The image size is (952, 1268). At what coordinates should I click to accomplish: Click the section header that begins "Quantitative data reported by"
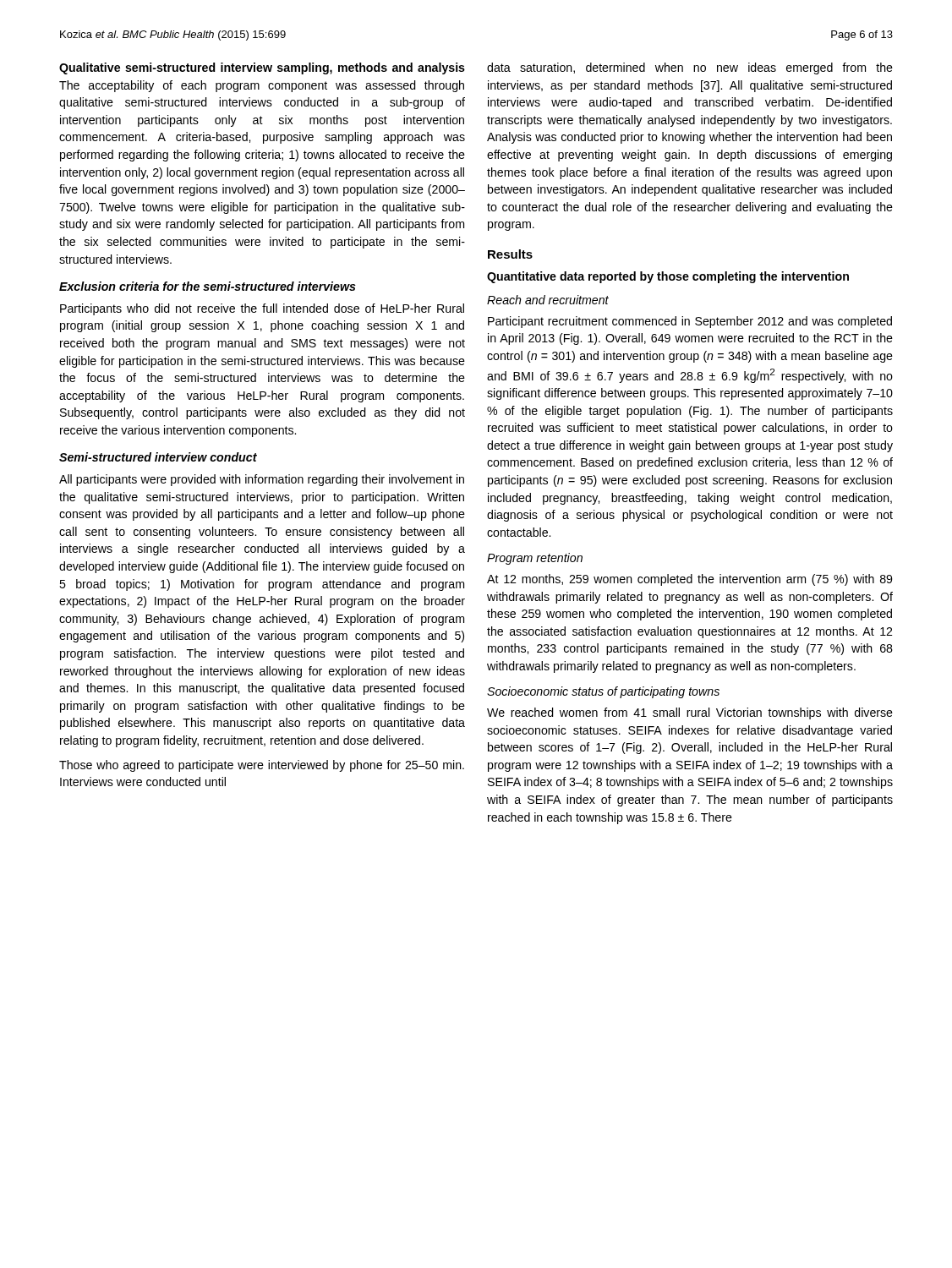668,276
